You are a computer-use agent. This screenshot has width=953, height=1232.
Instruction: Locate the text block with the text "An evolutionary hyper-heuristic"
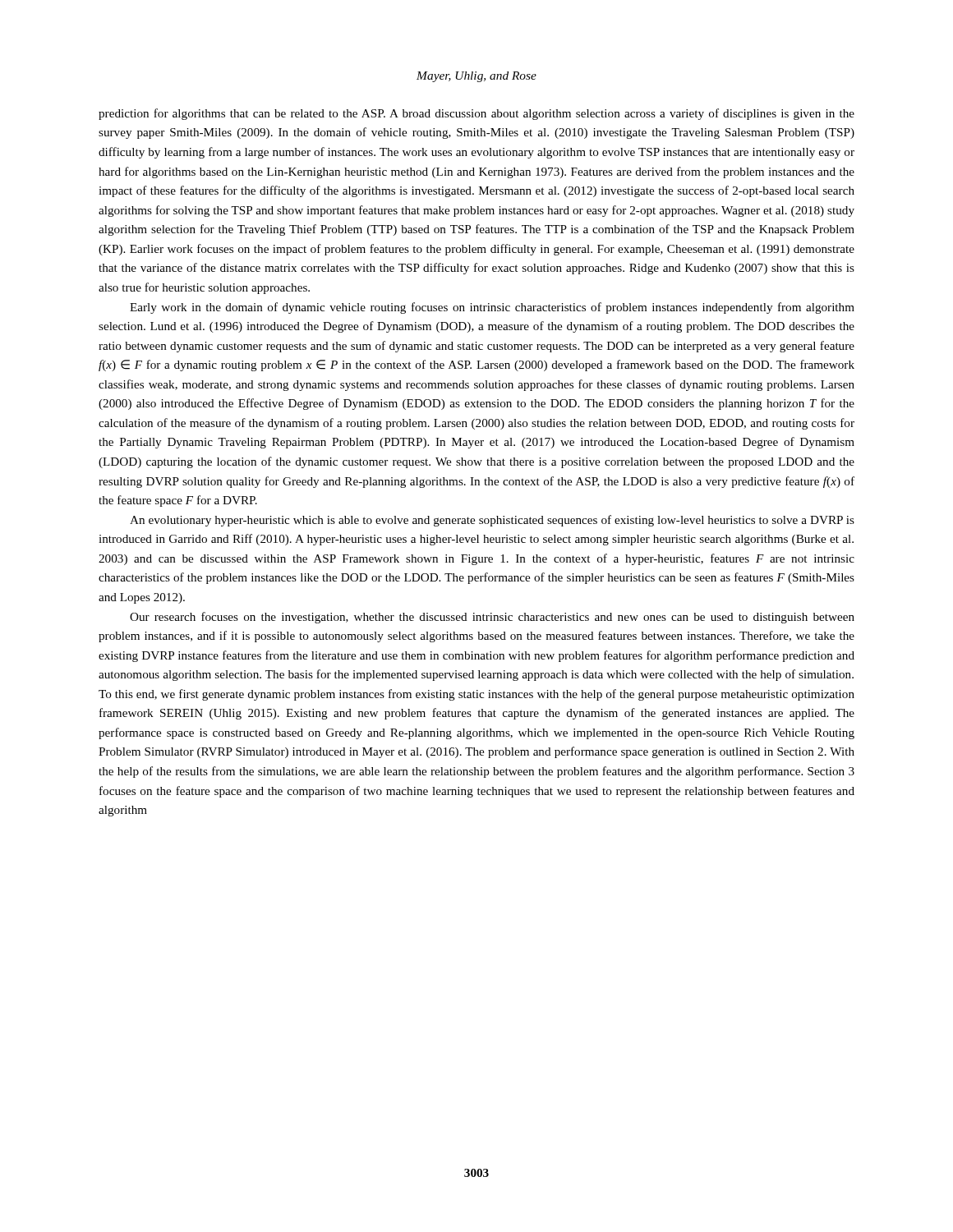(476, 558)
